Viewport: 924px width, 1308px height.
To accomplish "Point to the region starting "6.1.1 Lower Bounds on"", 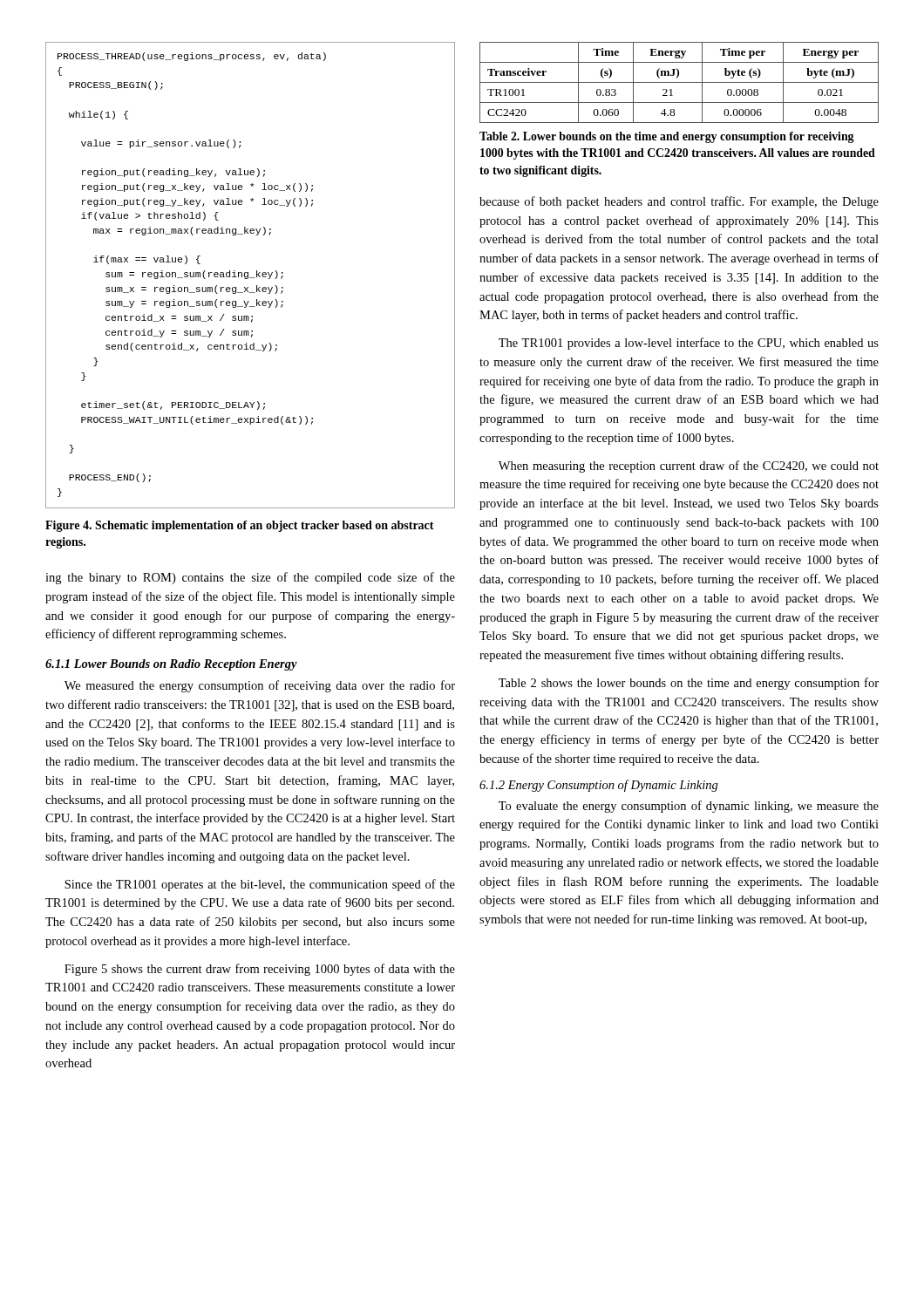I will 250,664.
